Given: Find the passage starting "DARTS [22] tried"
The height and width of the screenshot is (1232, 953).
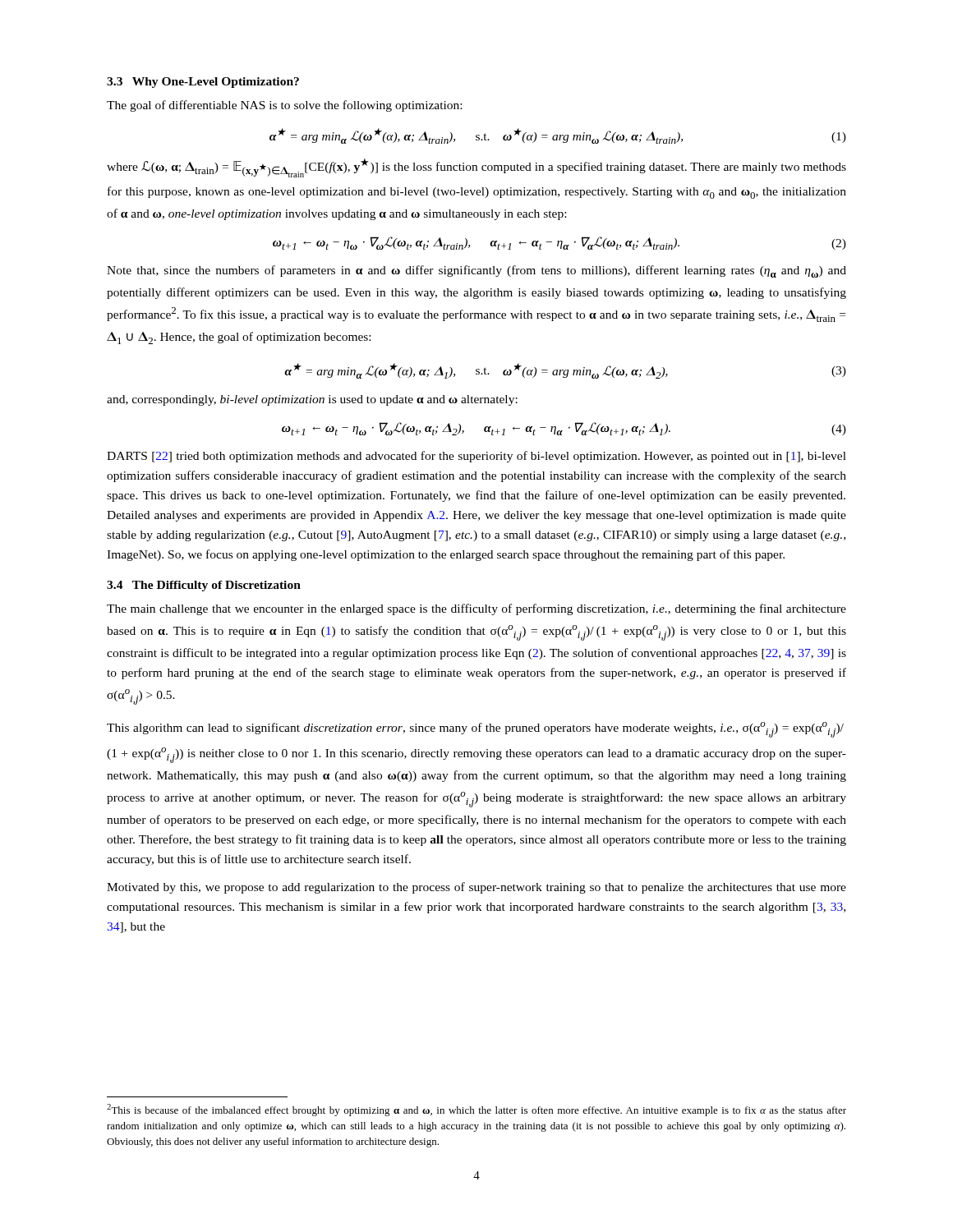Looking at the screenshot, I should (476, 505).
